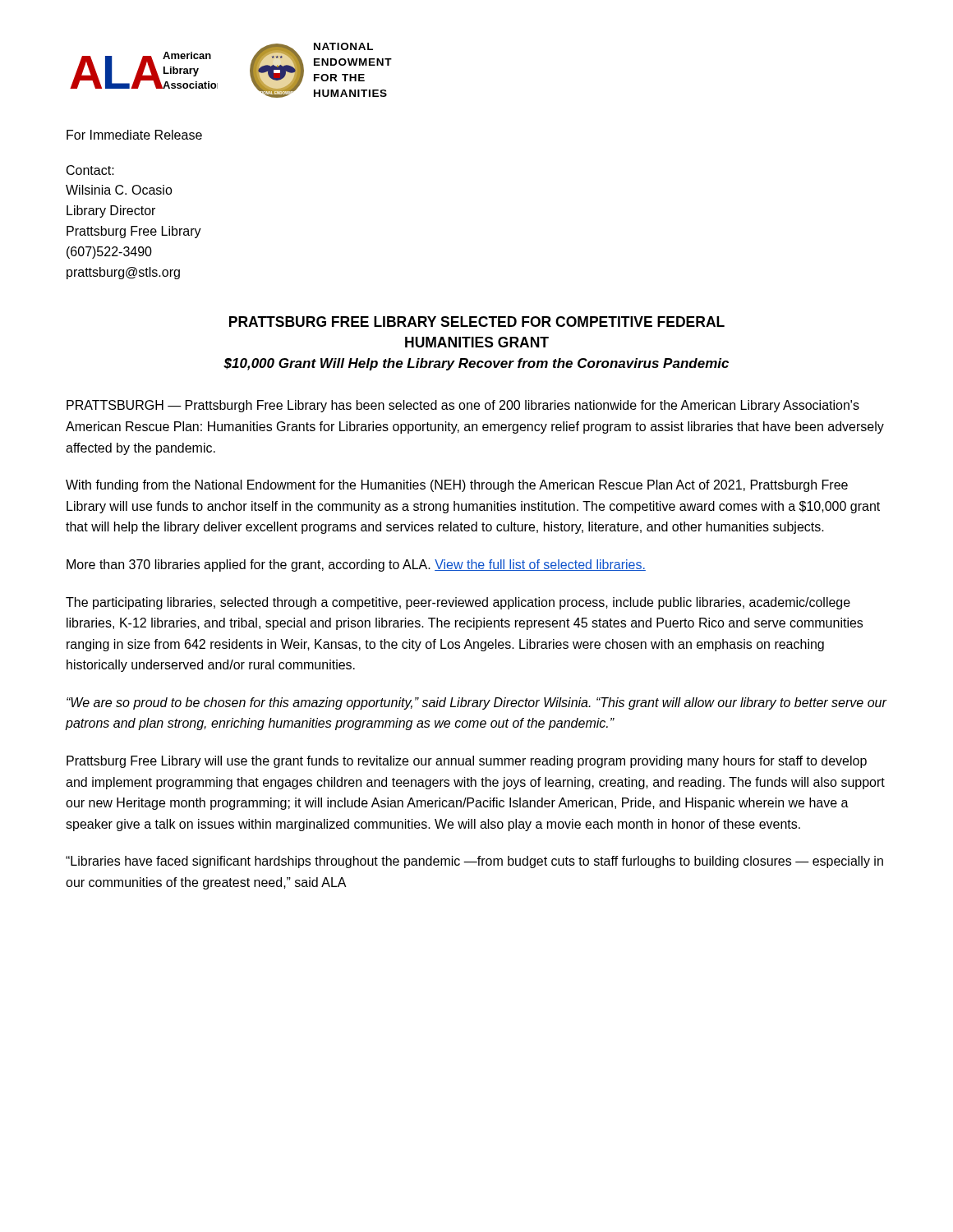
Task: Select the text block starting "The participating libraries, selected"
Action: 465,634
